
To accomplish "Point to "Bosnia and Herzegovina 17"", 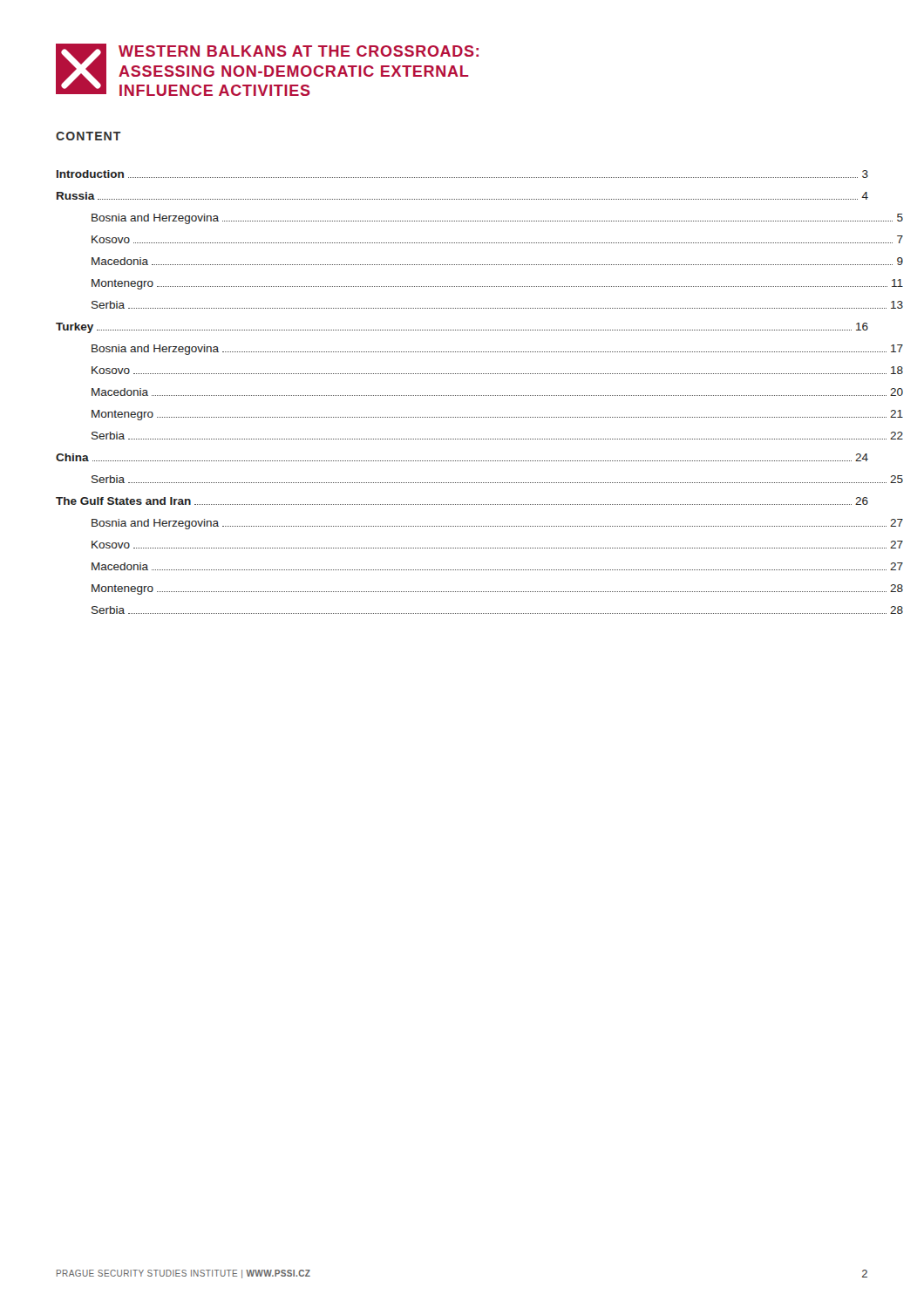I will [497, 348].
